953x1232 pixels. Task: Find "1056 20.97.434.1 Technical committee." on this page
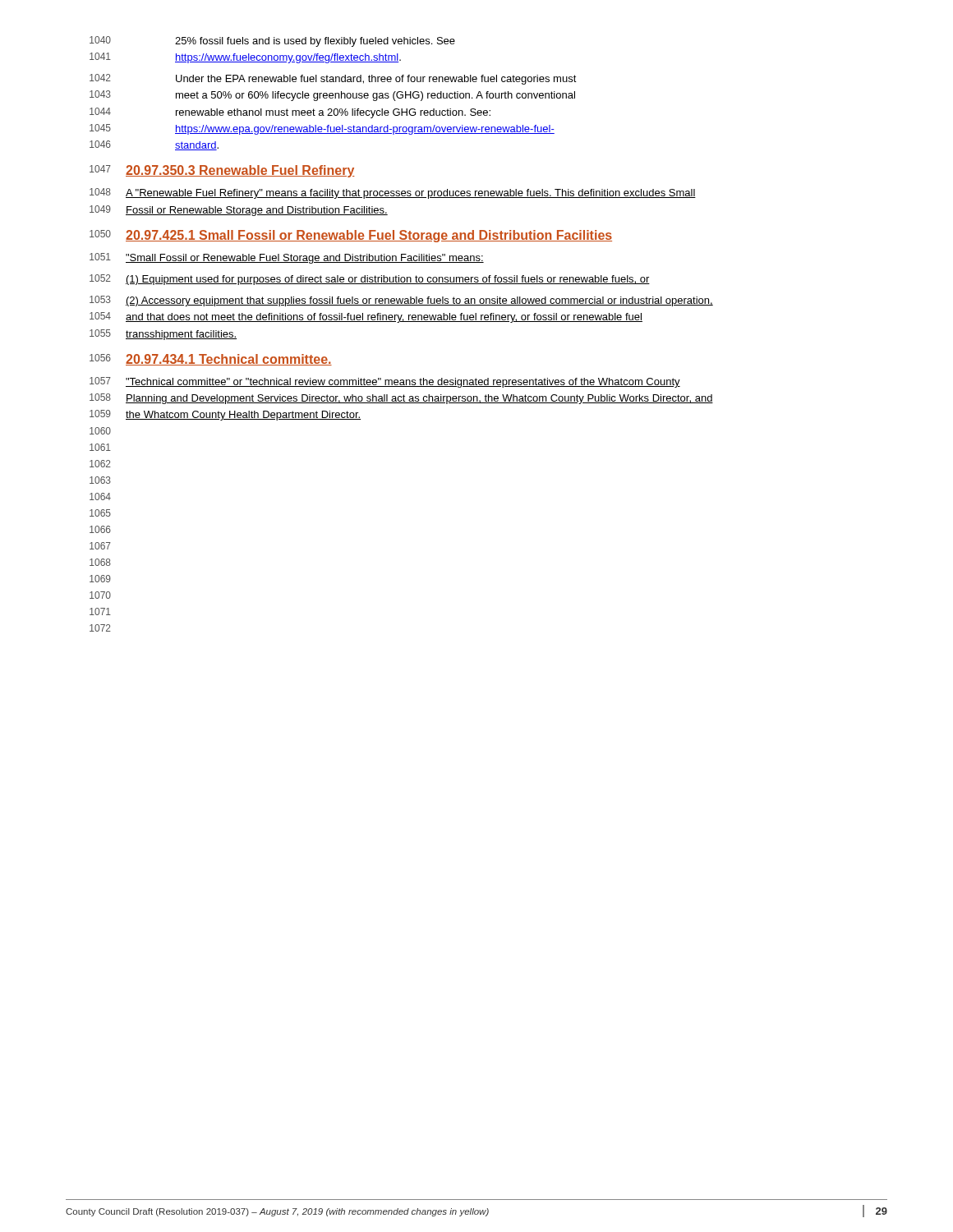pyautogui.click(x=211, y=360)
